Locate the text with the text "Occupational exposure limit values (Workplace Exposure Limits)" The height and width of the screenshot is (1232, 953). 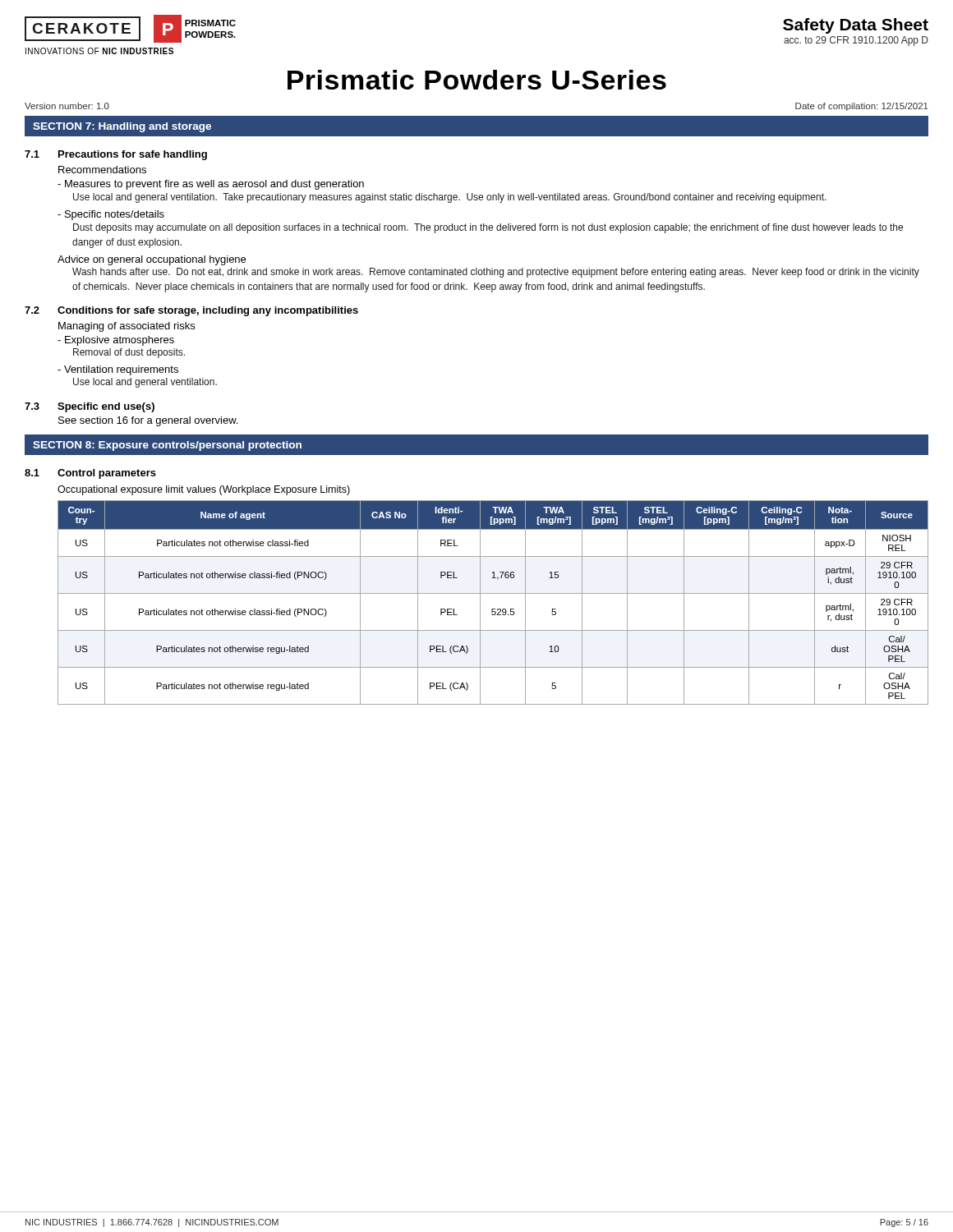pyautogui.click(x=204, y=489)
